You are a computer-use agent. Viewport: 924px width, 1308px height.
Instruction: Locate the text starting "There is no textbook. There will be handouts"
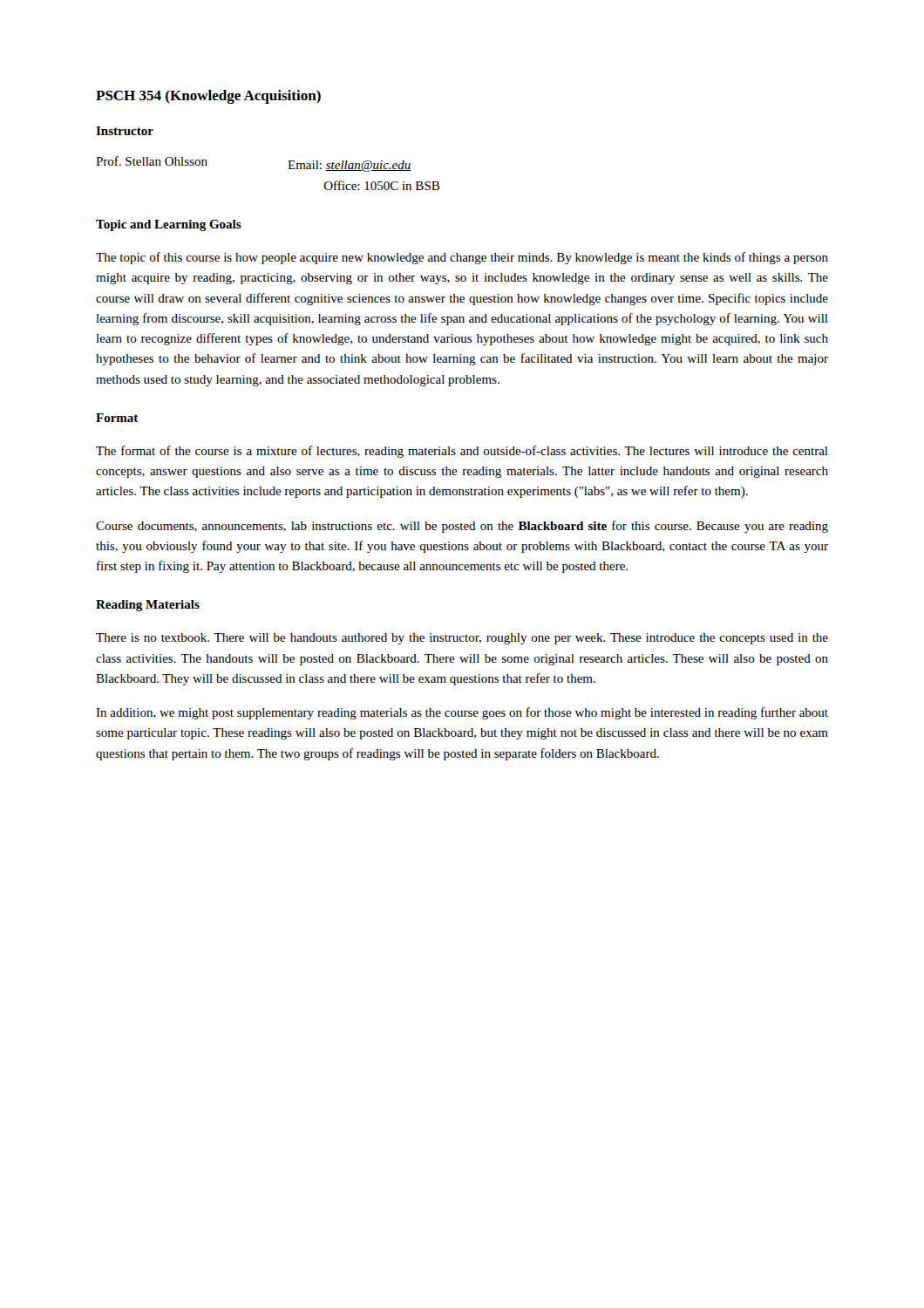462,658
